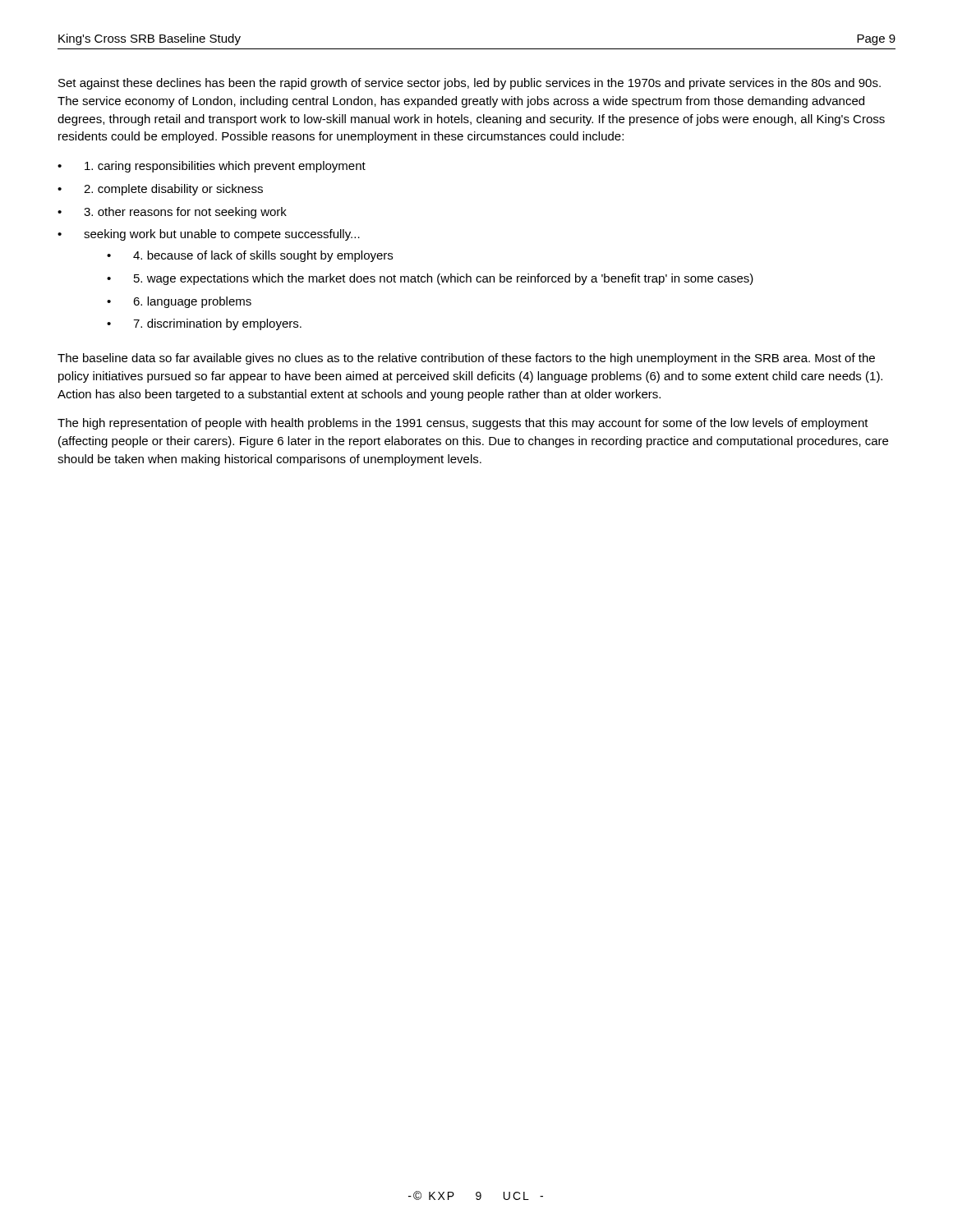Navigate to the text starting "The high representation"

click(x=473, y=441)
